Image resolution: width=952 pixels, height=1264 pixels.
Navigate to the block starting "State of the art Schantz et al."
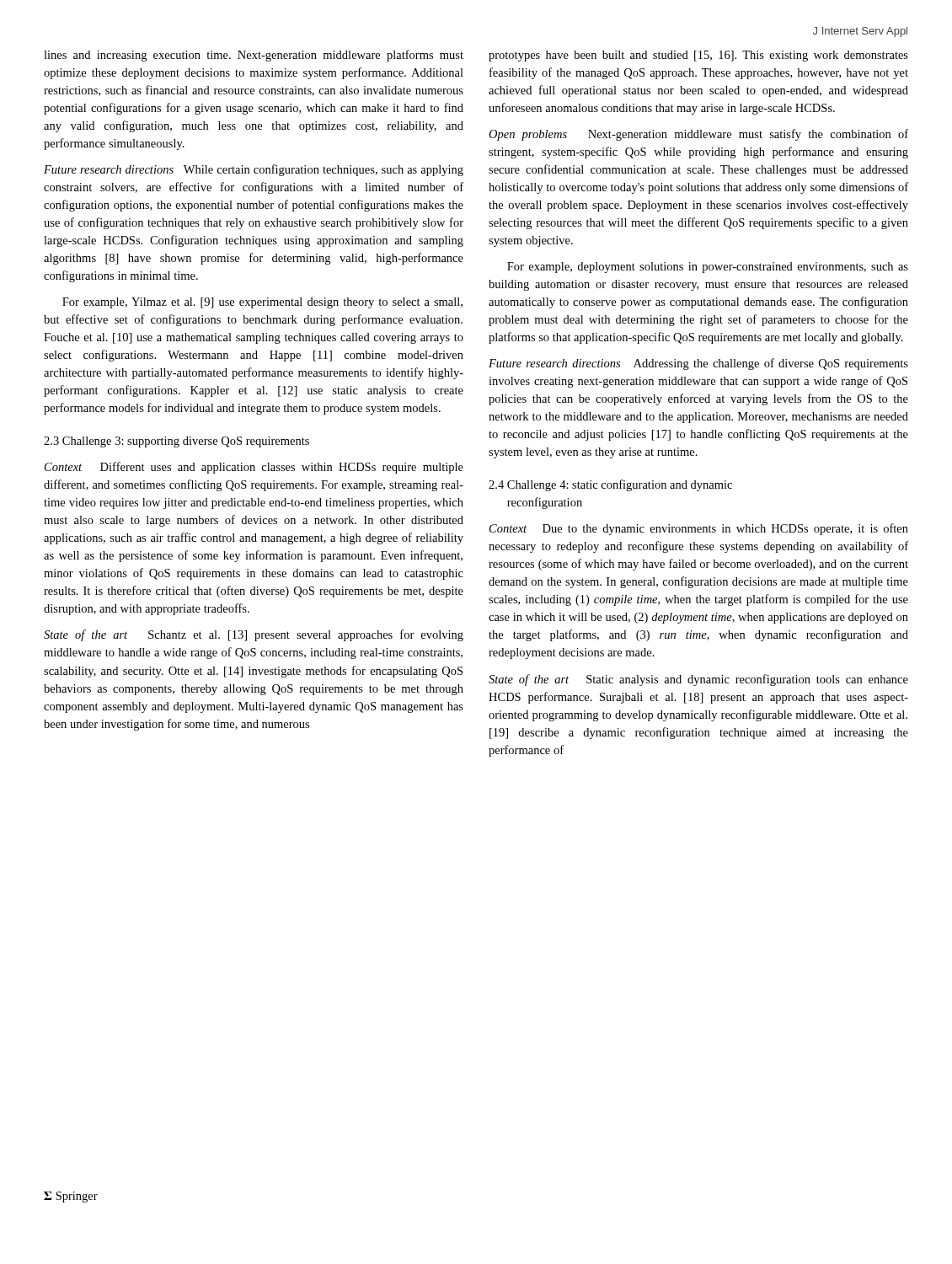point(254,680)
